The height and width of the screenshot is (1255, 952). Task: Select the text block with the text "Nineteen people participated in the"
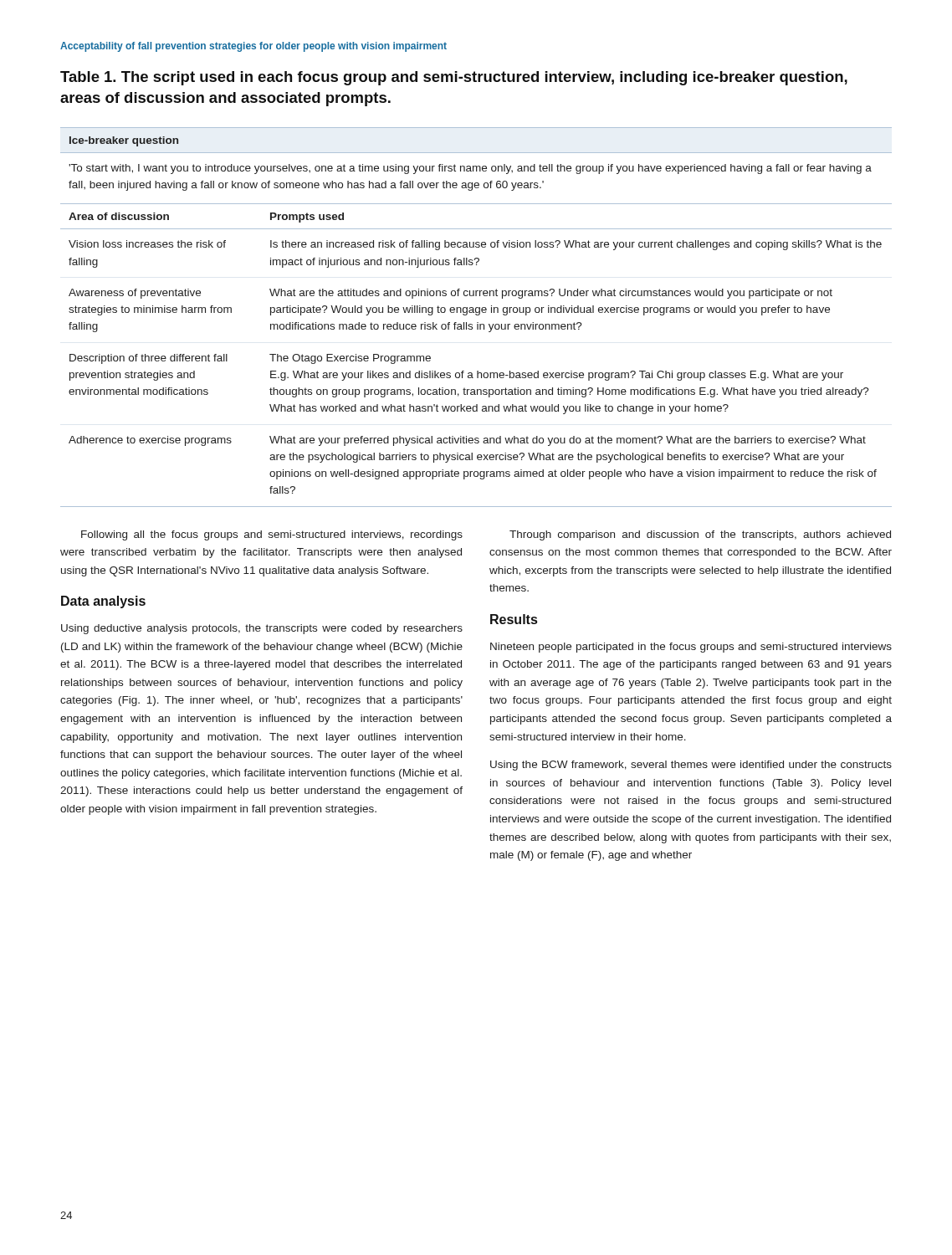click(691, 751)
